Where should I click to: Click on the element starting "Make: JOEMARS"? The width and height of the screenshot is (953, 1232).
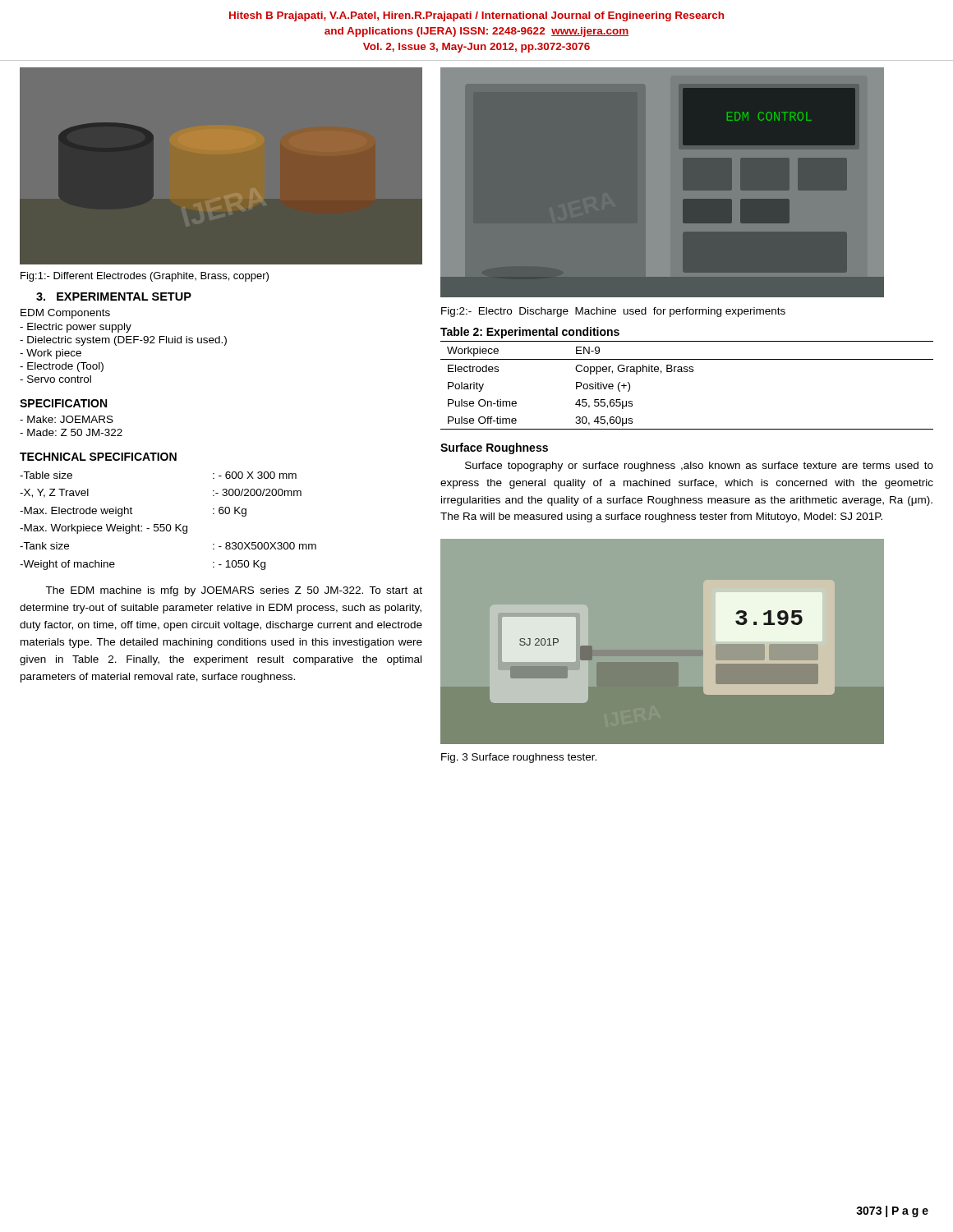tap(67, 419)
